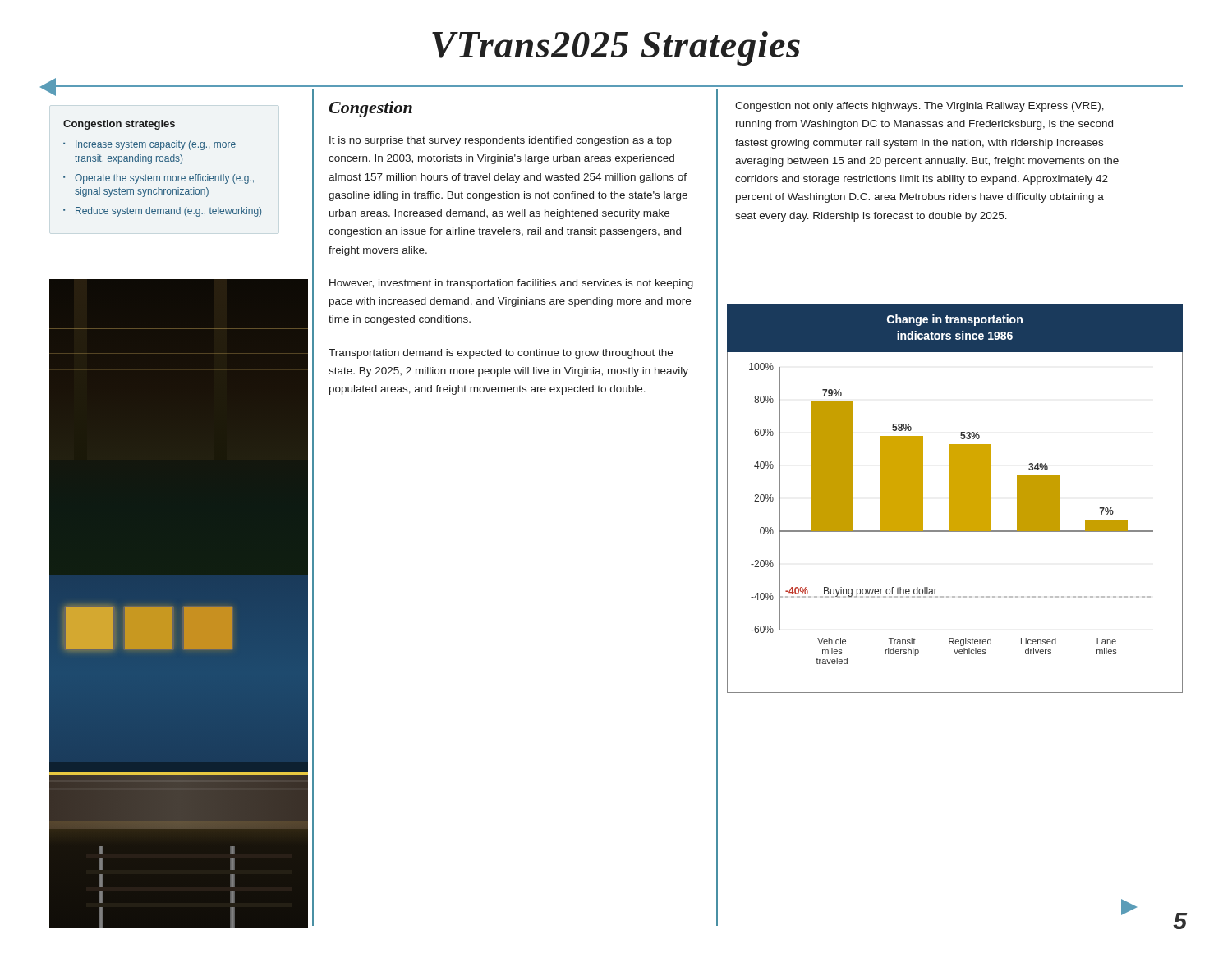
Task: Locate the text "▪ Reduce system demand (e.g., teleworking)"
Action: 163,211
